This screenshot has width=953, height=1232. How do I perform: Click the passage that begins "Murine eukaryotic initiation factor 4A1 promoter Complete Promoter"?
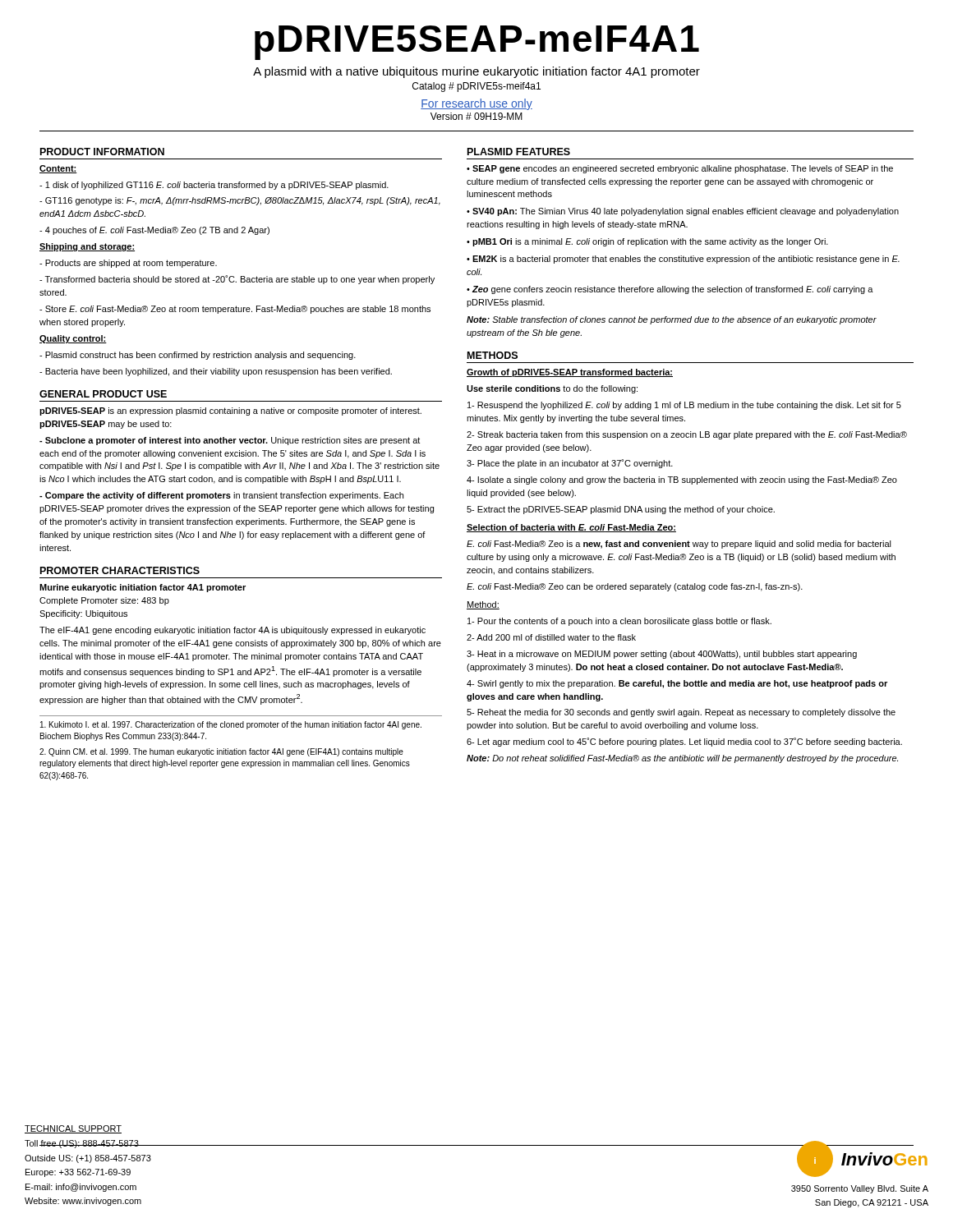(x=241, y=601)
